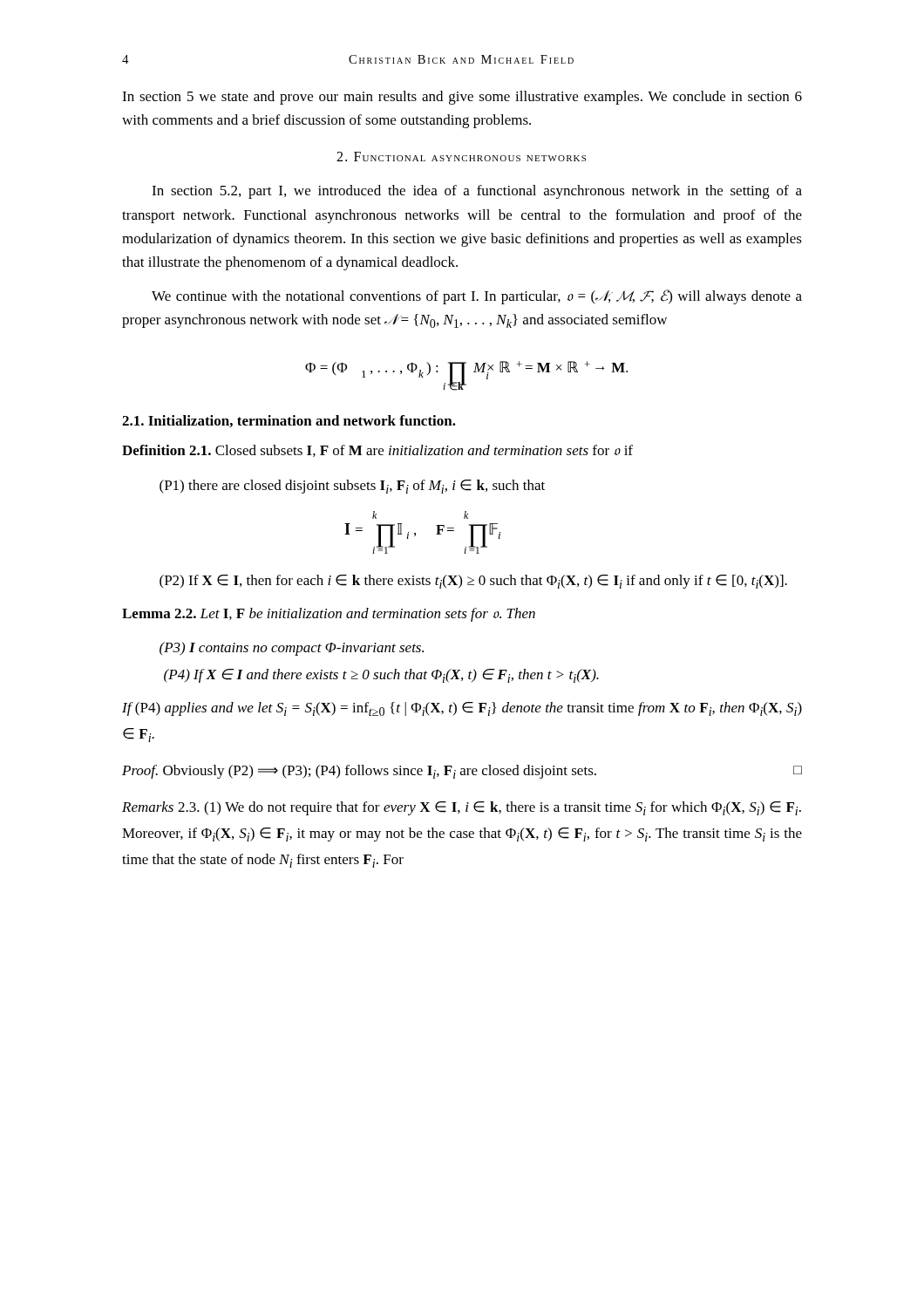Image resolution: width=924 pixels, height=1308 pixels.
Task: Locate the block of text that opens with "Definition 2.1. Closed subsets"
Action: coord(462,451)
